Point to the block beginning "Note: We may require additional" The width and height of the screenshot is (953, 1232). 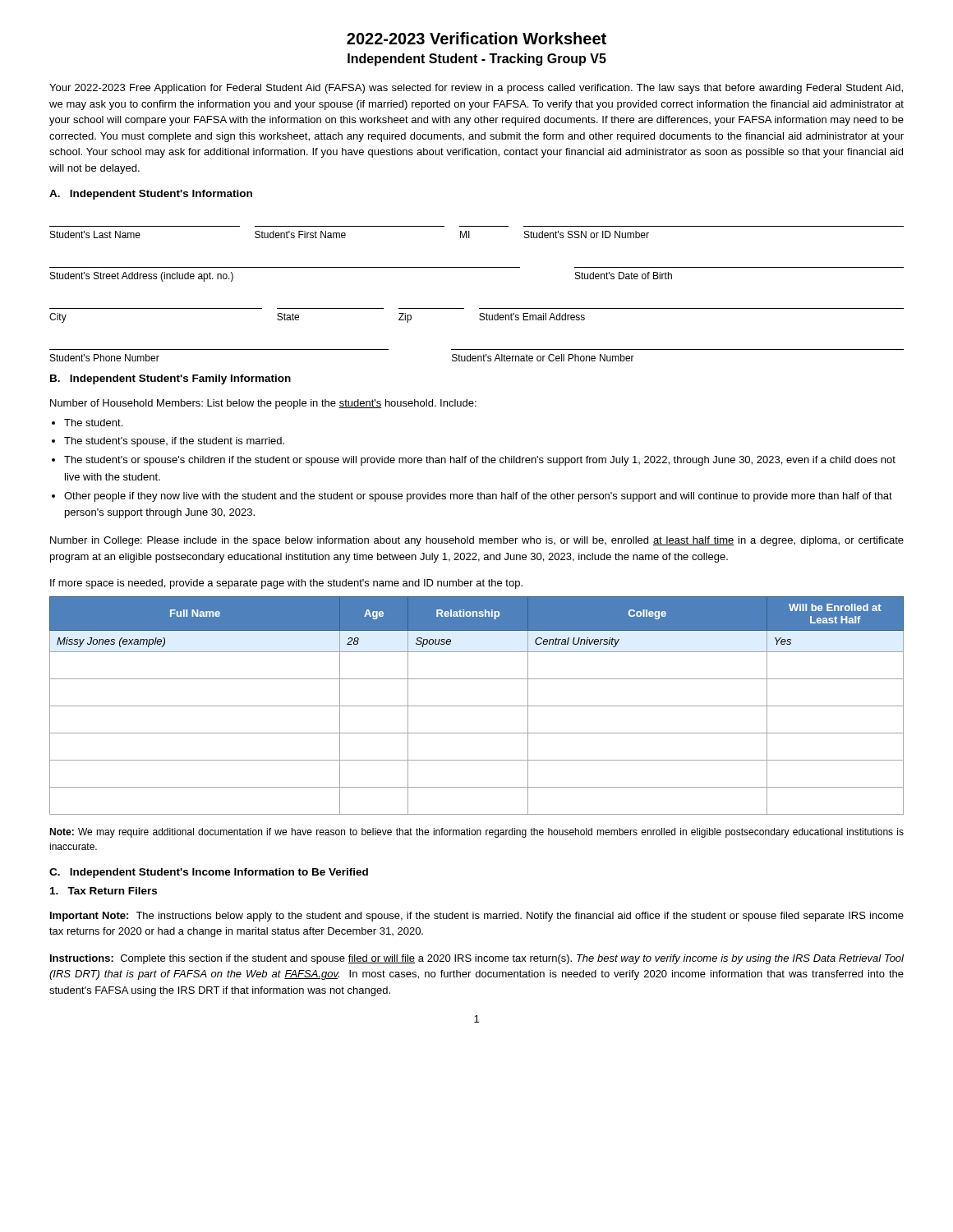tap(476, 839)
